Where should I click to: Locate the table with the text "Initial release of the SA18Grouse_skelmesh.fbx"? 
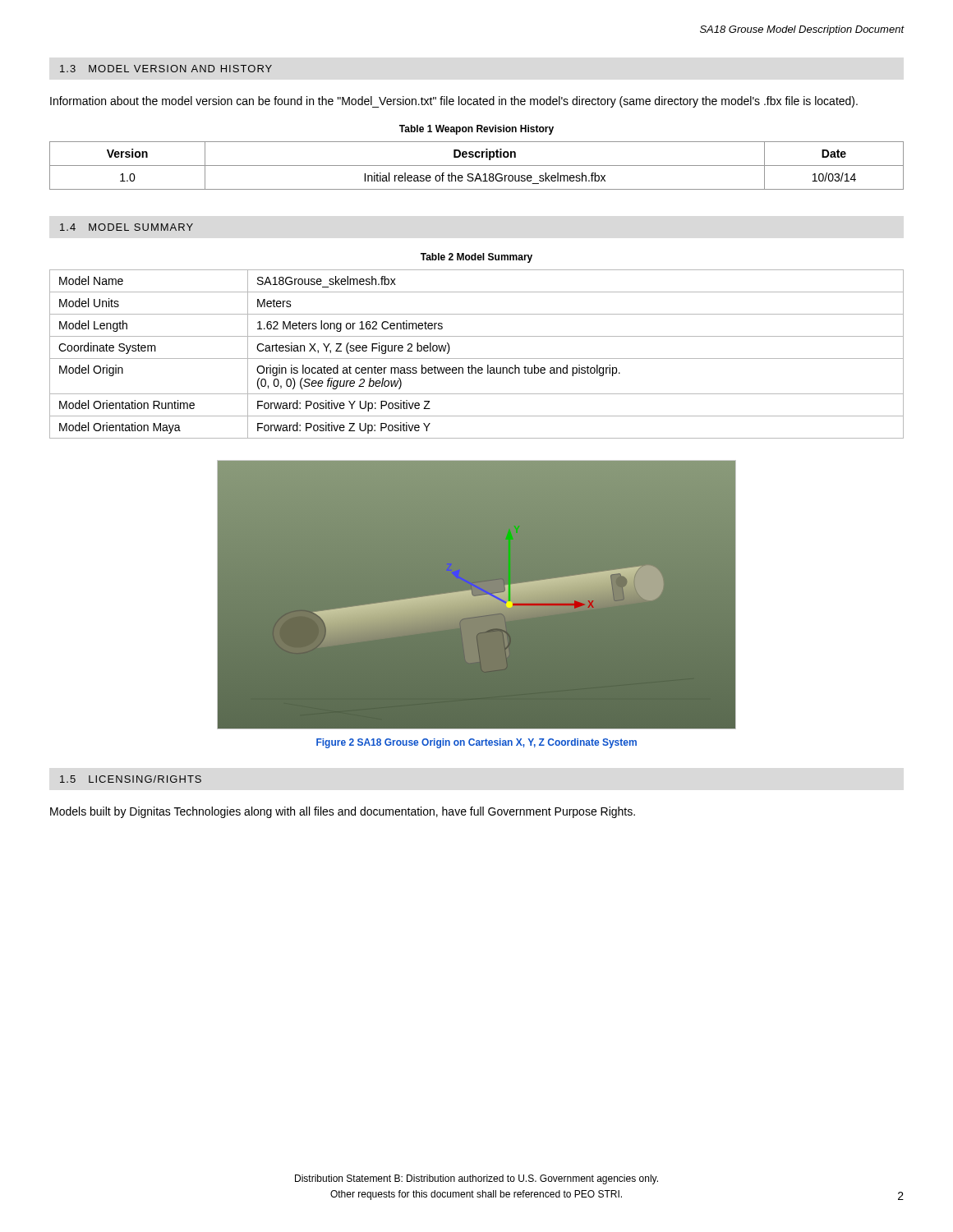coord(476,166)
